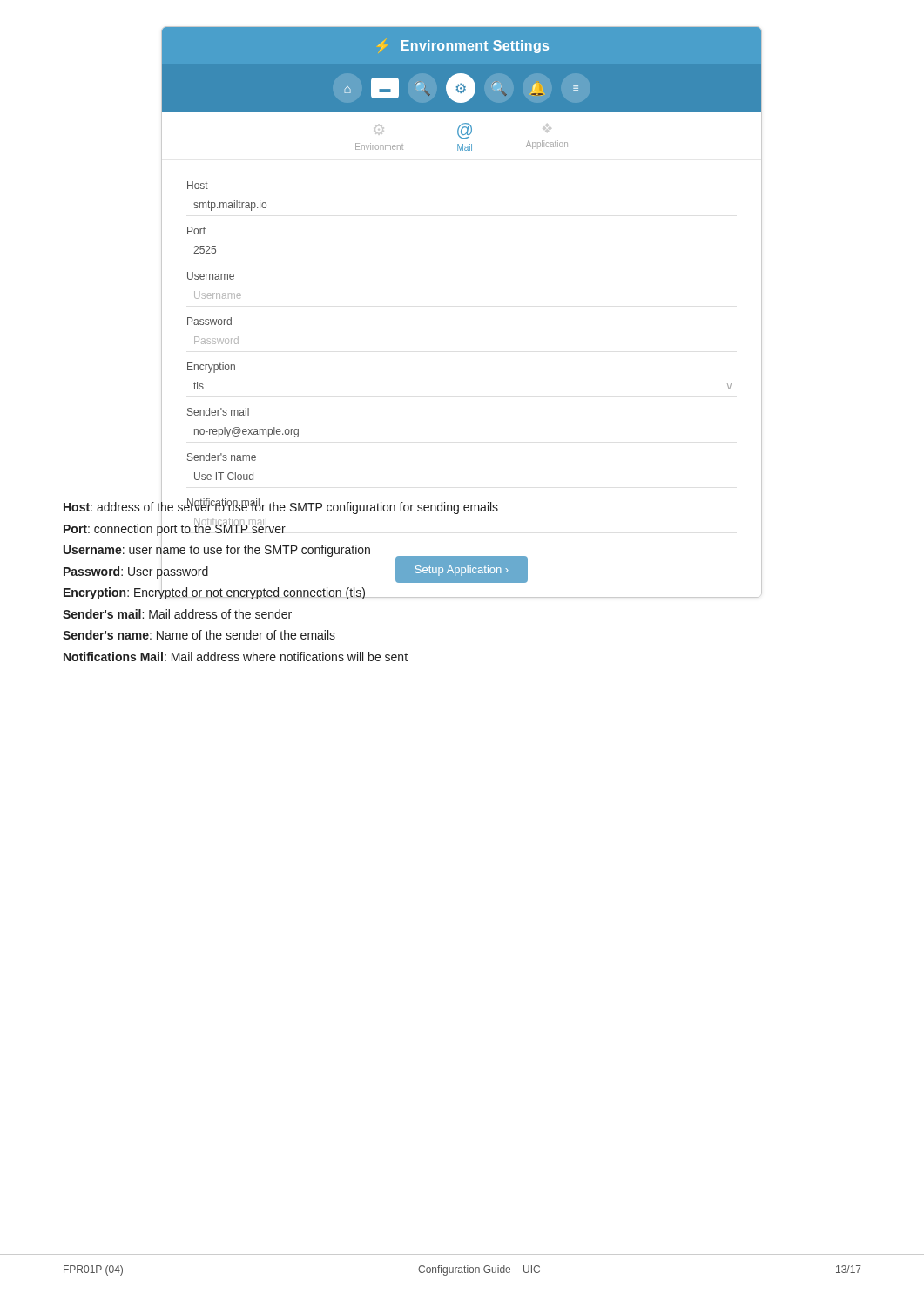924x1307 pixels.
Task: Click on the region starting "Notifications Mail: Mail"
Action: coord(236,657)
